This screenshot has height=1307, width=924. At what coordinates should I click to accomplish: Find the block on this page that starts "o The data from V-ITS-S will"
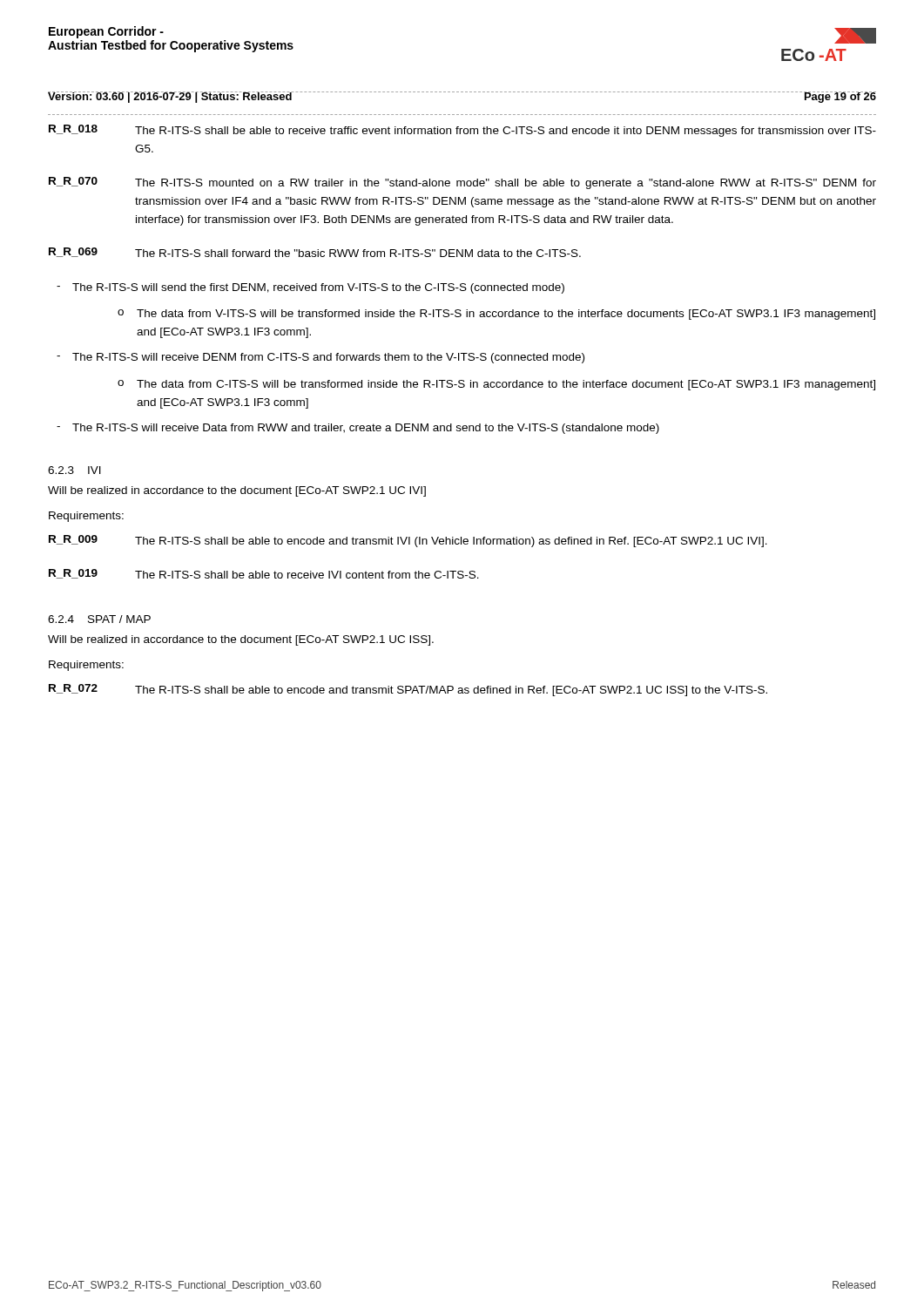[497, 324]
